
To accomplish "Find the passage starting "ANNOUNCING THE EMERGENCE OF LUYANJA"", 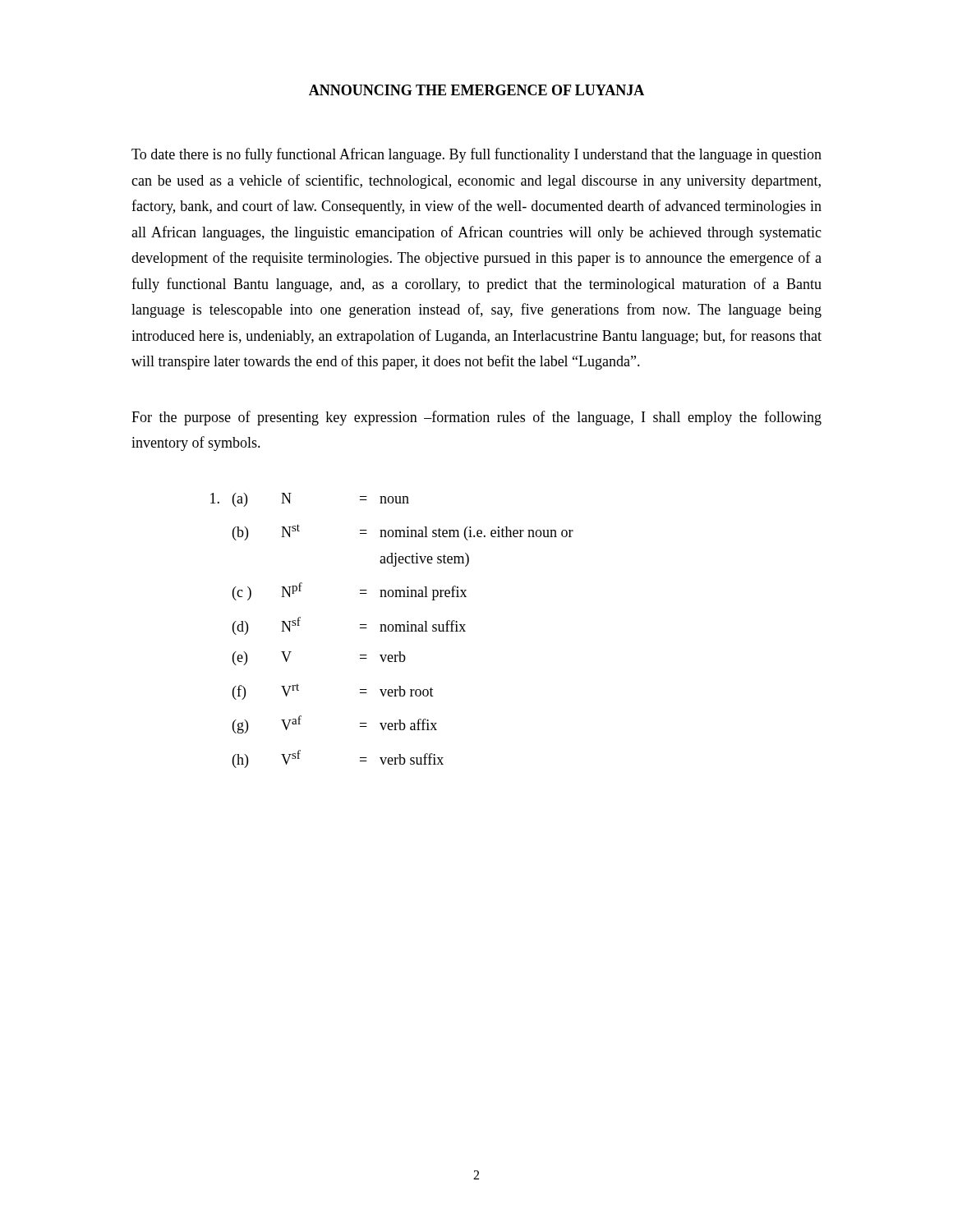I will 476,90.
